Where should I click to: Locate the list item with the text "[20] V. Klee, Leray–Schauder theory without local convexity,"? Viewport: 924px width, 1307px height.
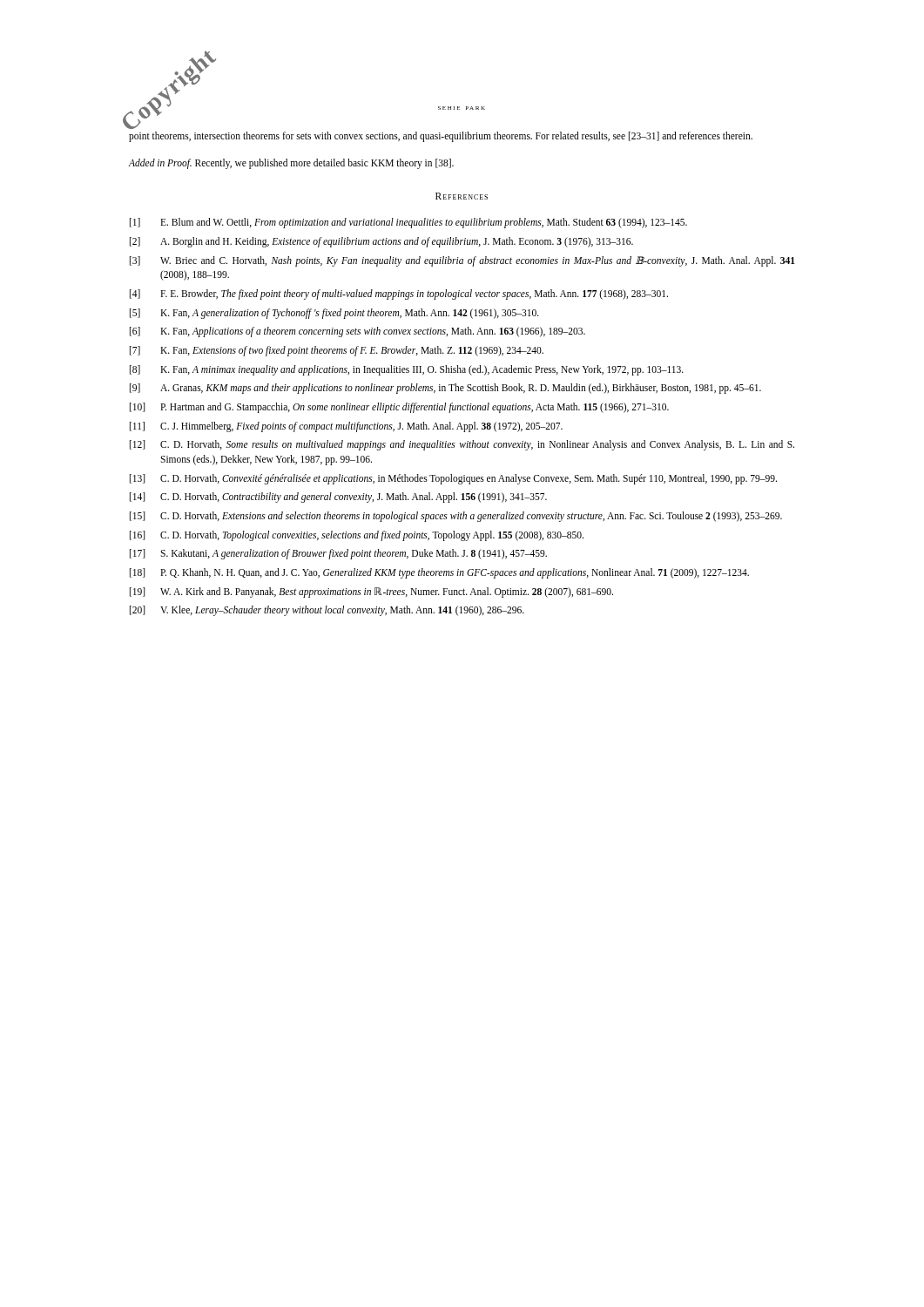(x=327, y=610)
